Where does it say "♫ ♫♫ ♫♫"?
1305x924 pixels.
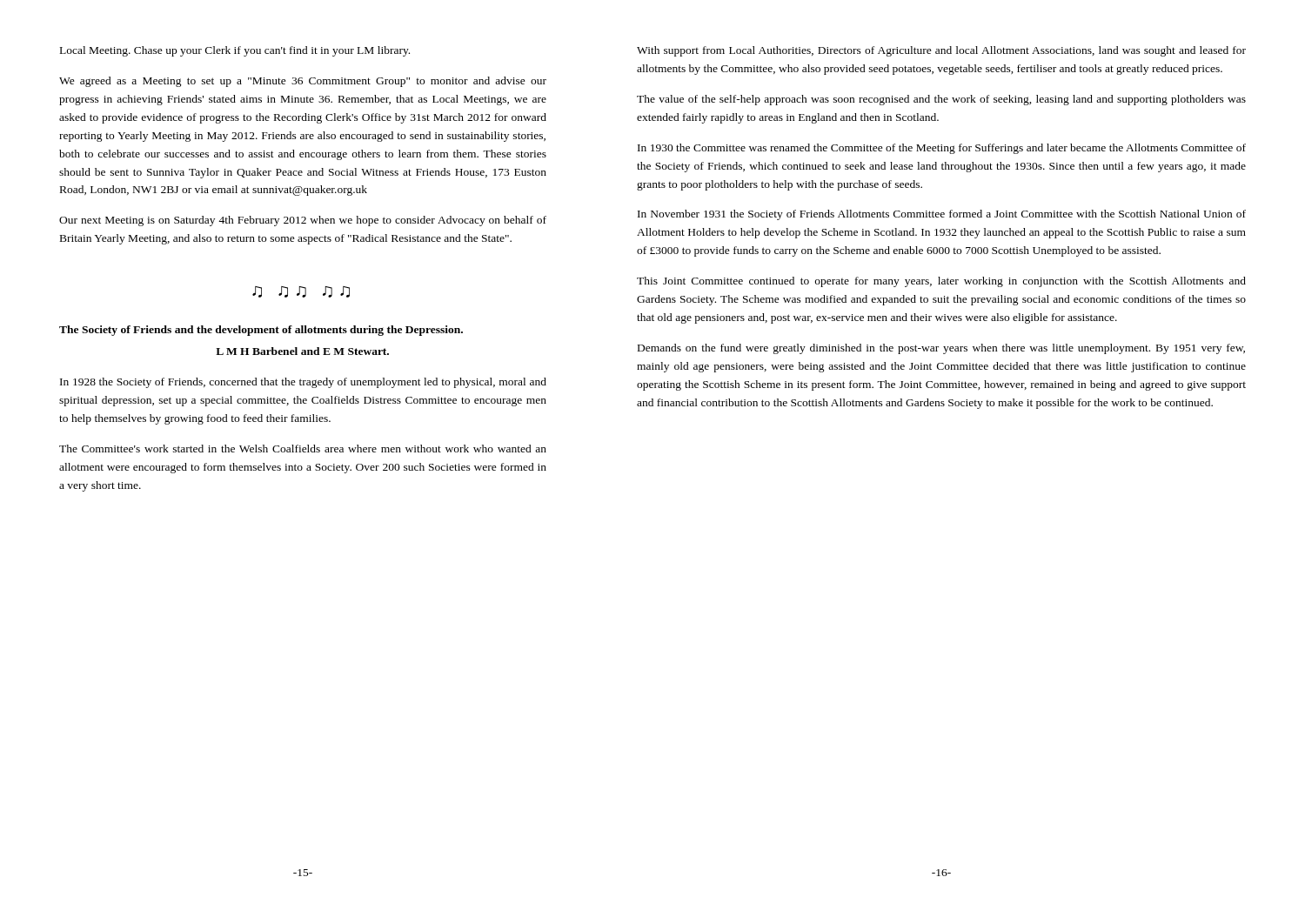pyautogui.click(x=303, y=290)
